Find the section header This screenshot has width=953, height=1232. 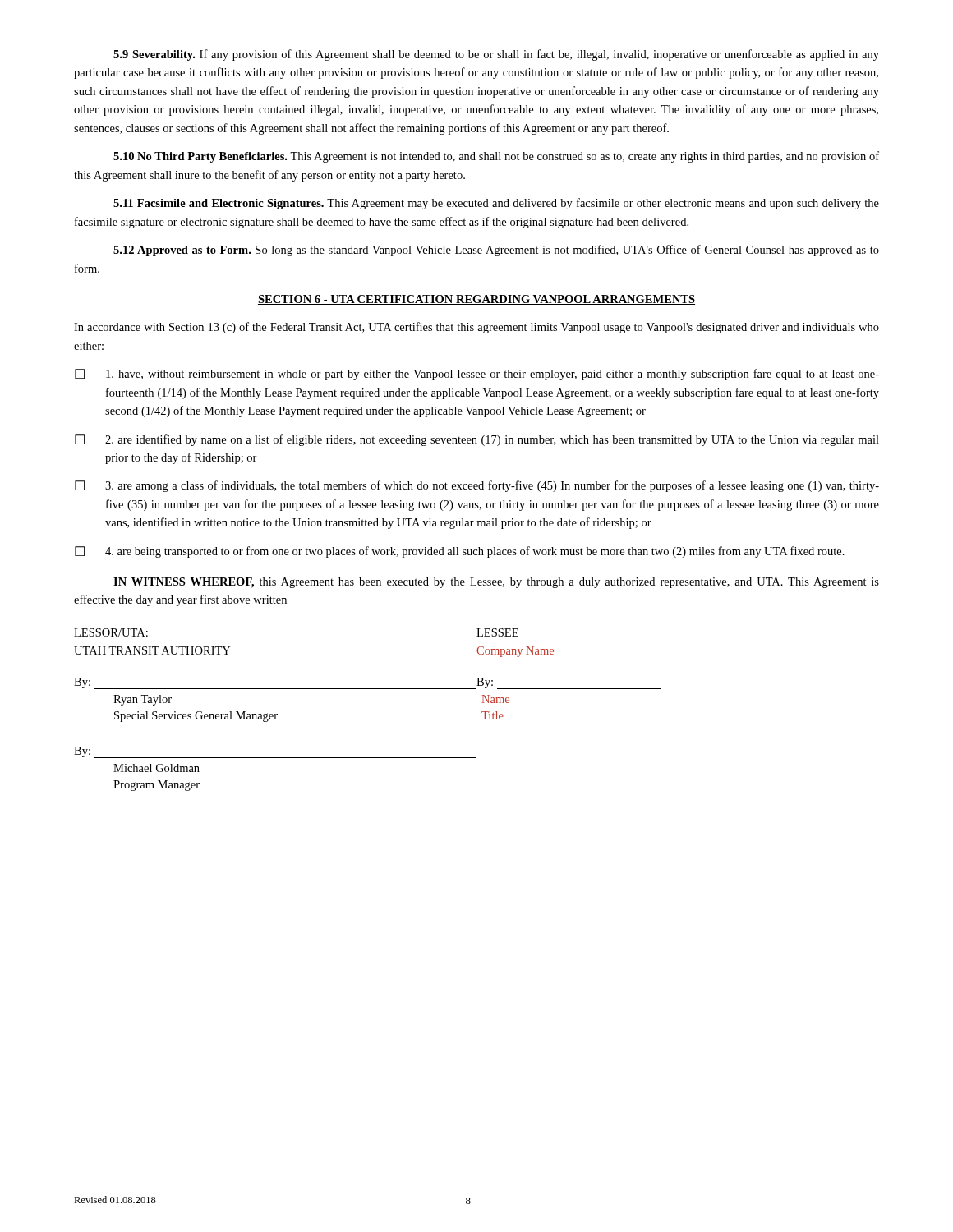(476, 299)
